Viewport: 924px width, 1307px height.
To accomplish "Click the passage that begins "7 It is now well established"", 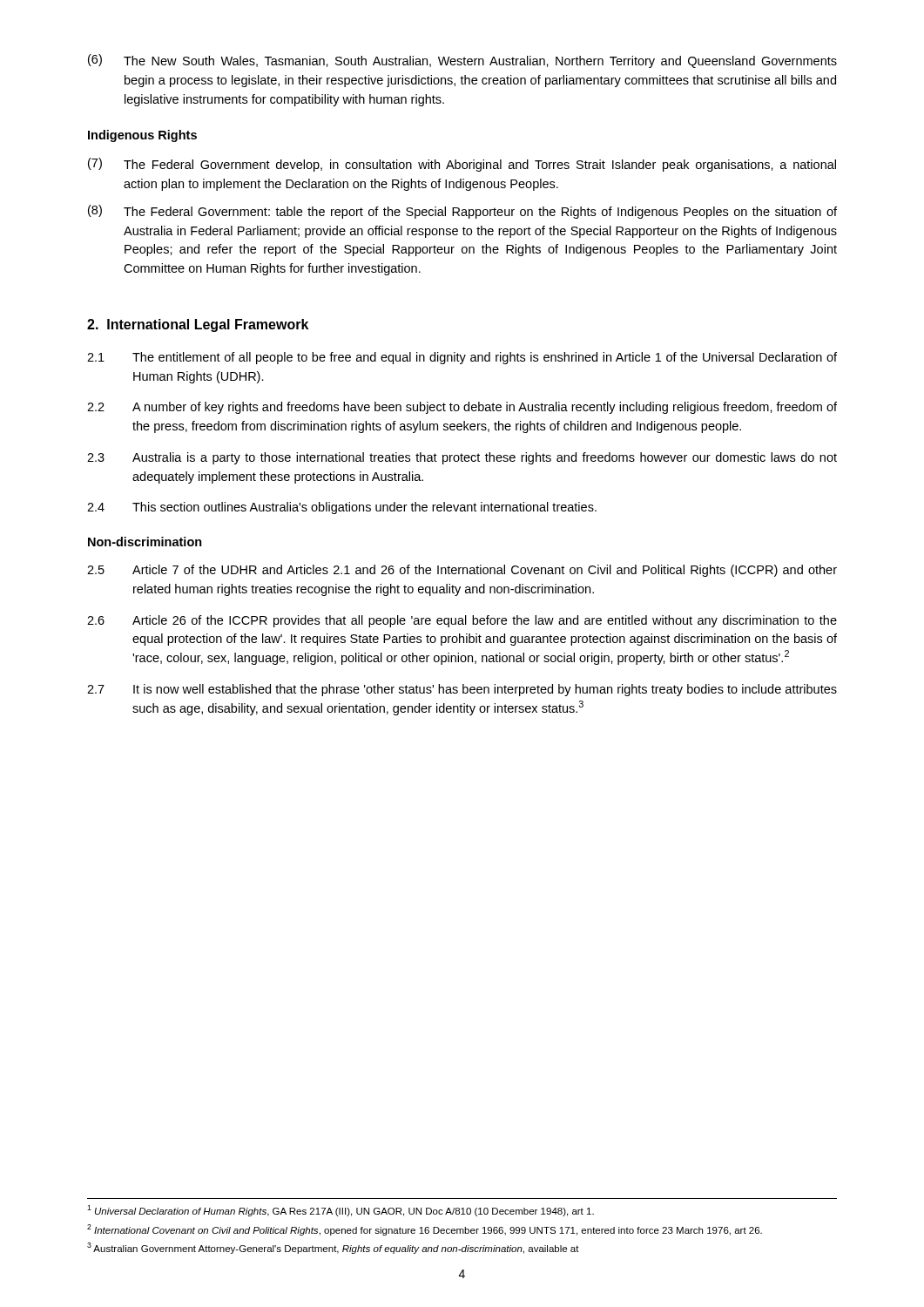I will pyautogui.click(x=462, y=699).
